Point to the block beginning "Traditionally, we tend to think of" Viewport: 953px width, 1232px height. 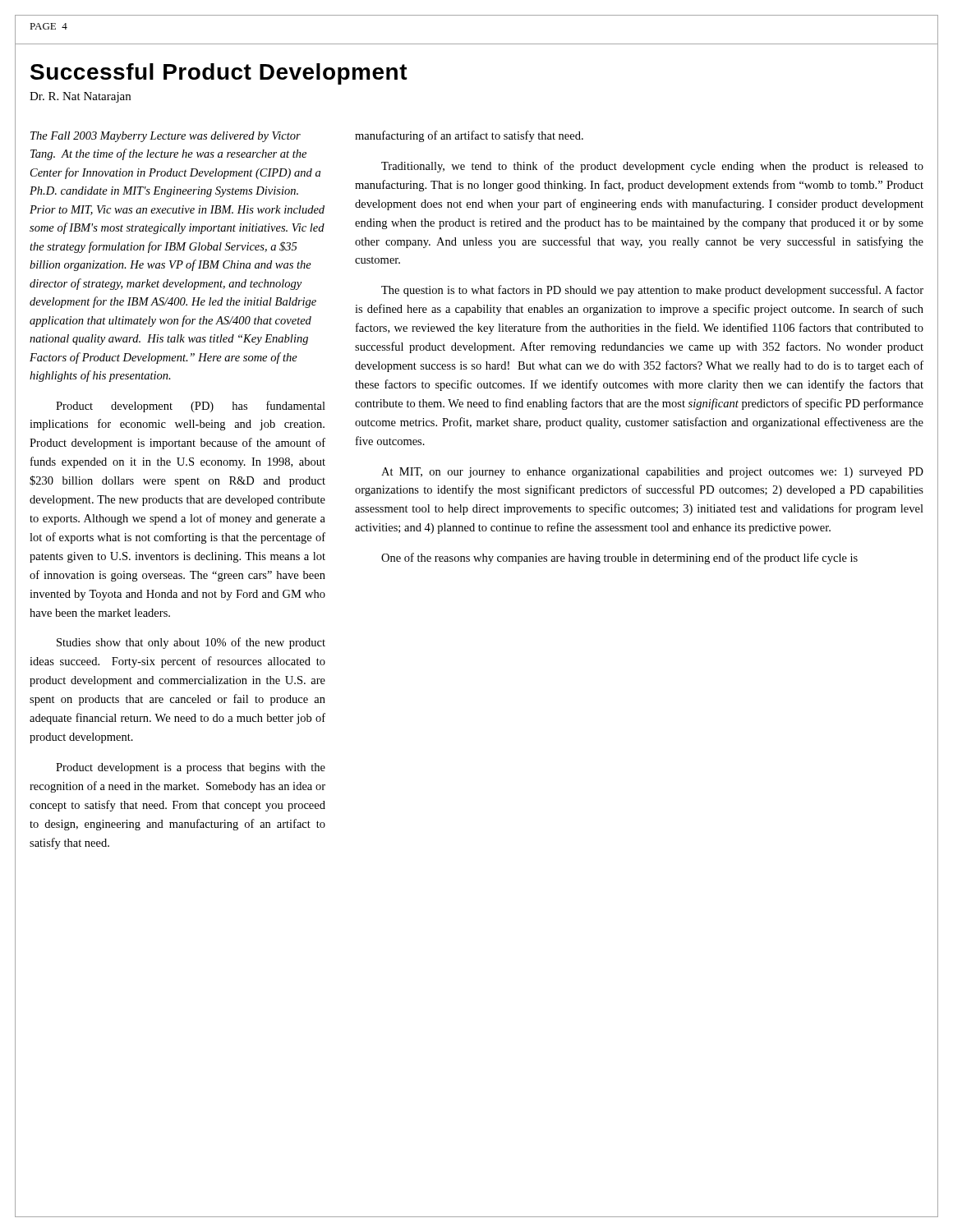639,213
